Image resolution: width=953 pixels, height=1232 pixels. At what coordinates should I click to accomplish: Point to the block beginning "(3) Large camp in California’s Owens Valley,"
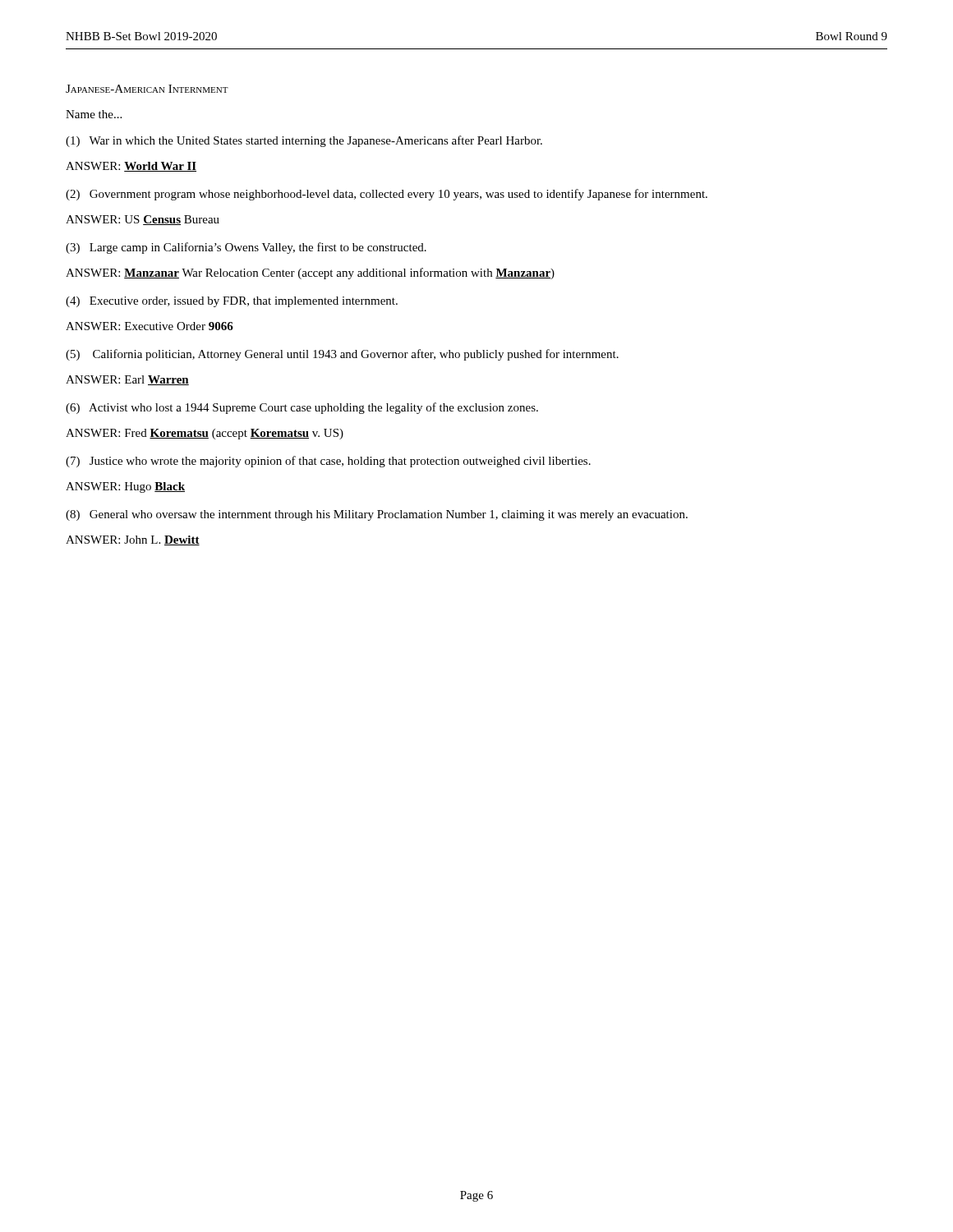coord(246,247)
